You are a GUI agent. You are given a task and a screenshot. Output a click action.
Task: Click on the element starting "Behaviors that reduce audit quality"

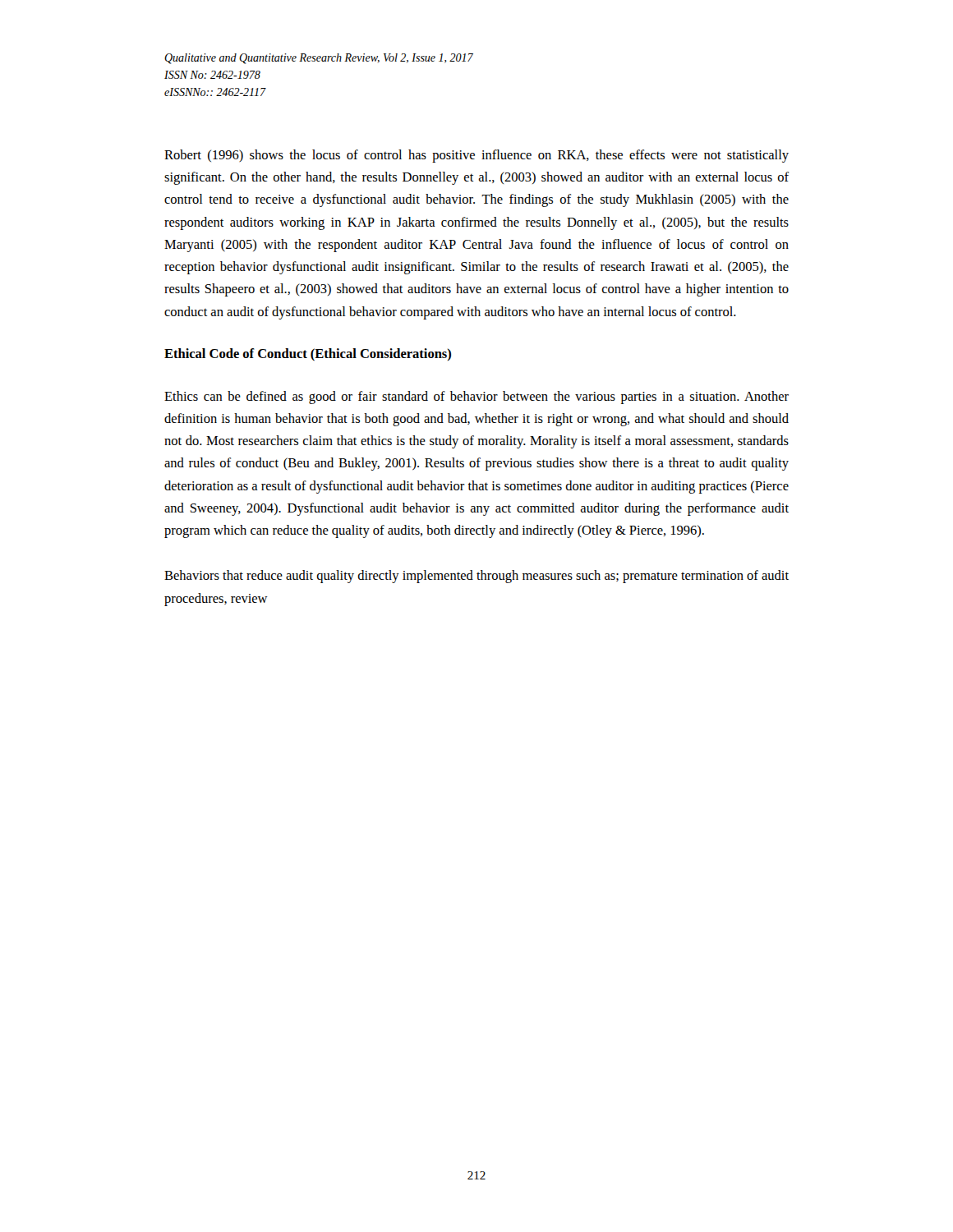(x=476, y=587)
